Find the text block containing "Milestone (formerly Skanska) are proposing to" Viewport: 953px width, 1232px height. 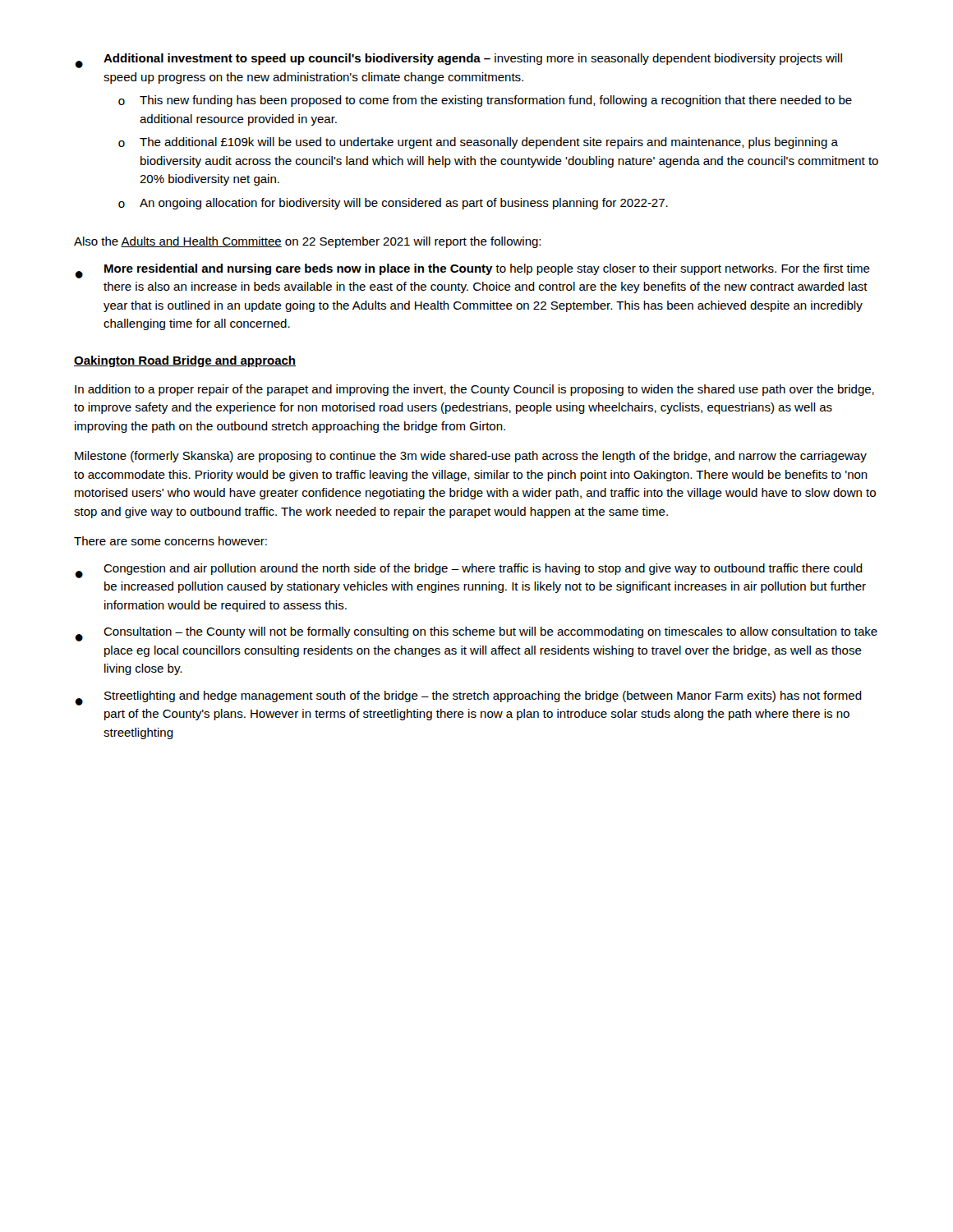(x=475, y=483)
